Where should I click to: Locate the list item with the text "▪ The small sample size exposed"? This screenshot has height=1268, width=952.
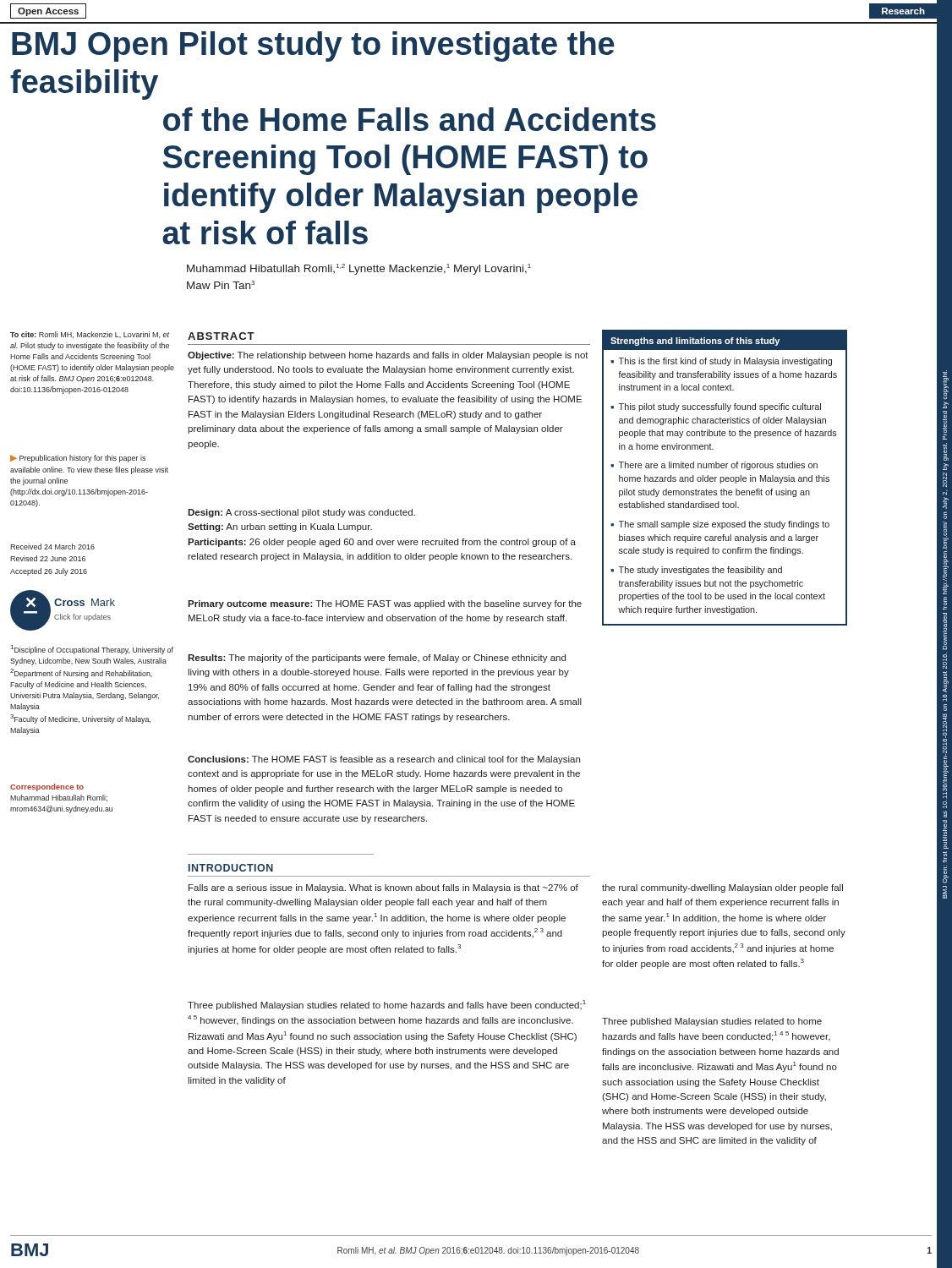pyautogui.click(x=725, y=538)
